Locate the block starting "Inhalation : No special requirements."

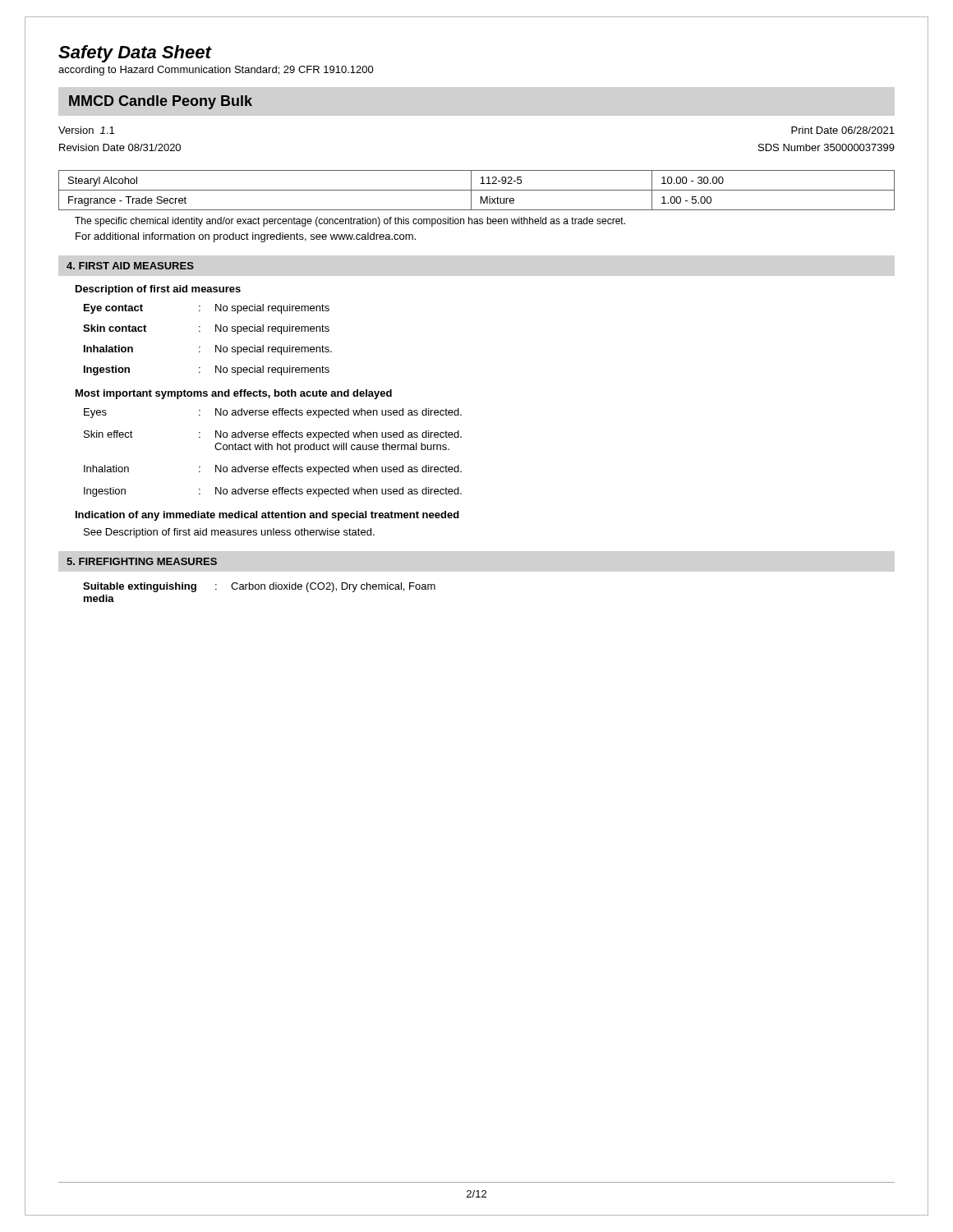point(208,349)
